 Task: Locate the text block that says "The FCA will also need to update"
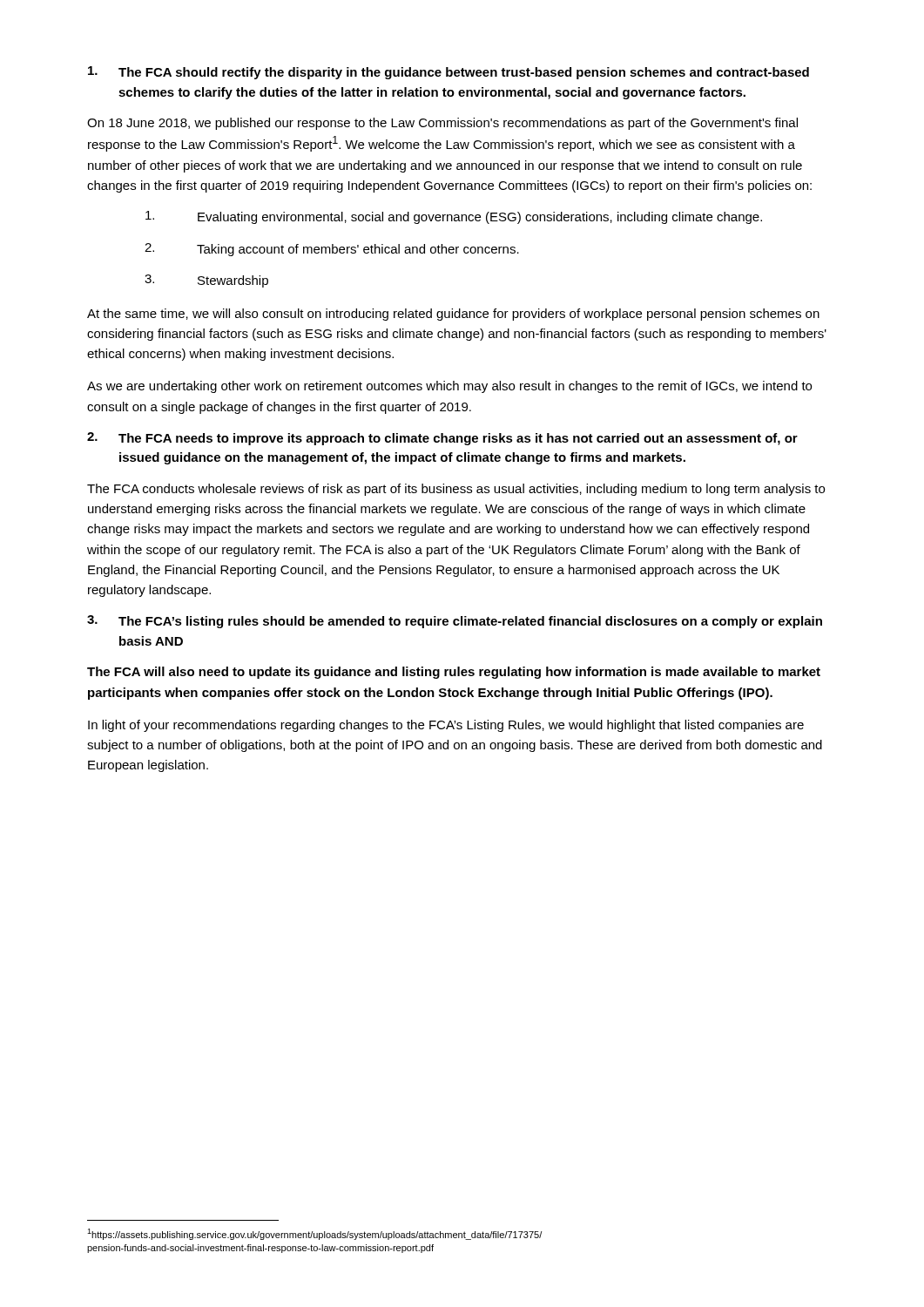point(454,682)
